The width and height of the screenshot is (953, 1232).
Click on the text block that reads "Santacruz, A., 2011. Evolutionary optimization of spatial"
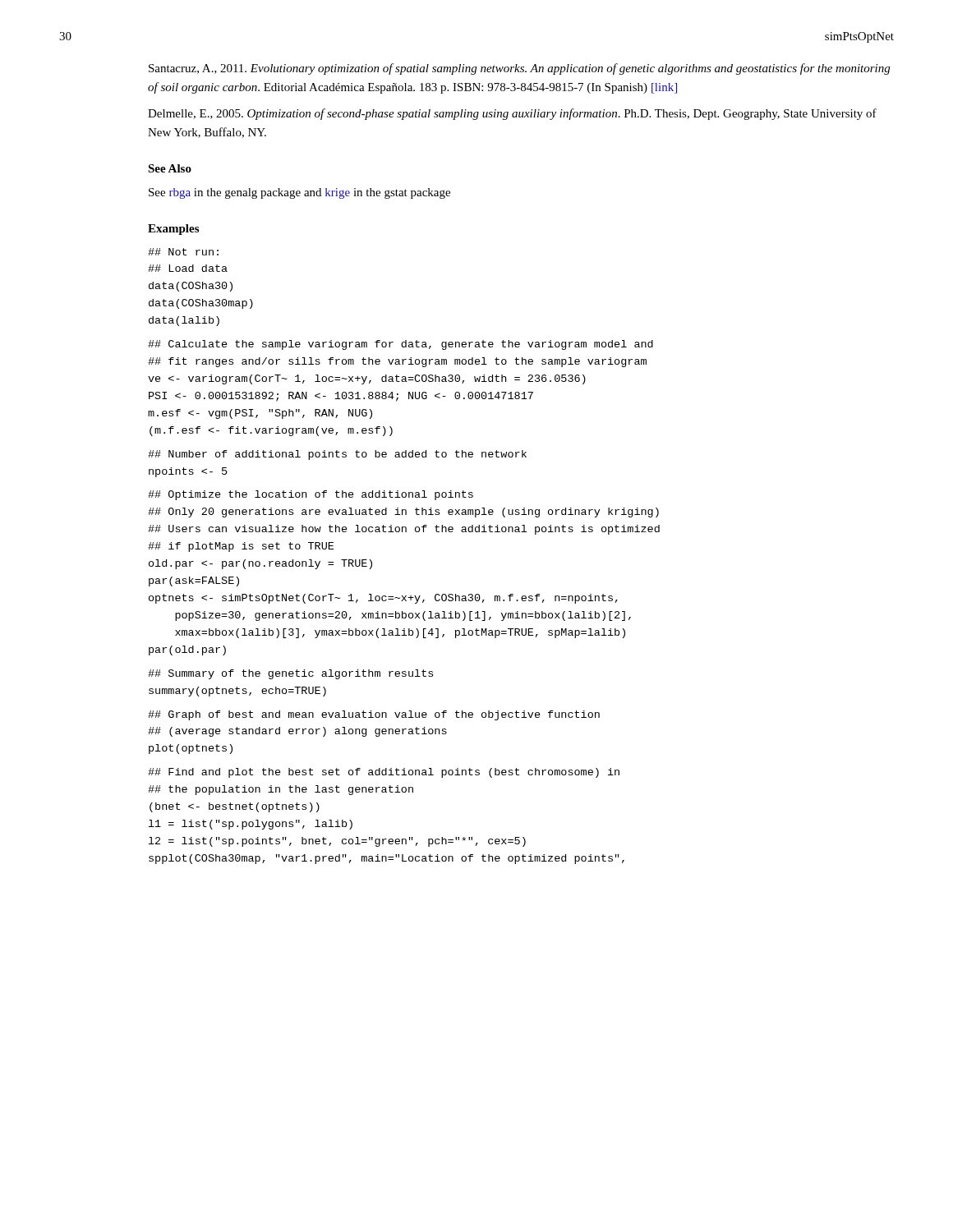pos(519,77)
